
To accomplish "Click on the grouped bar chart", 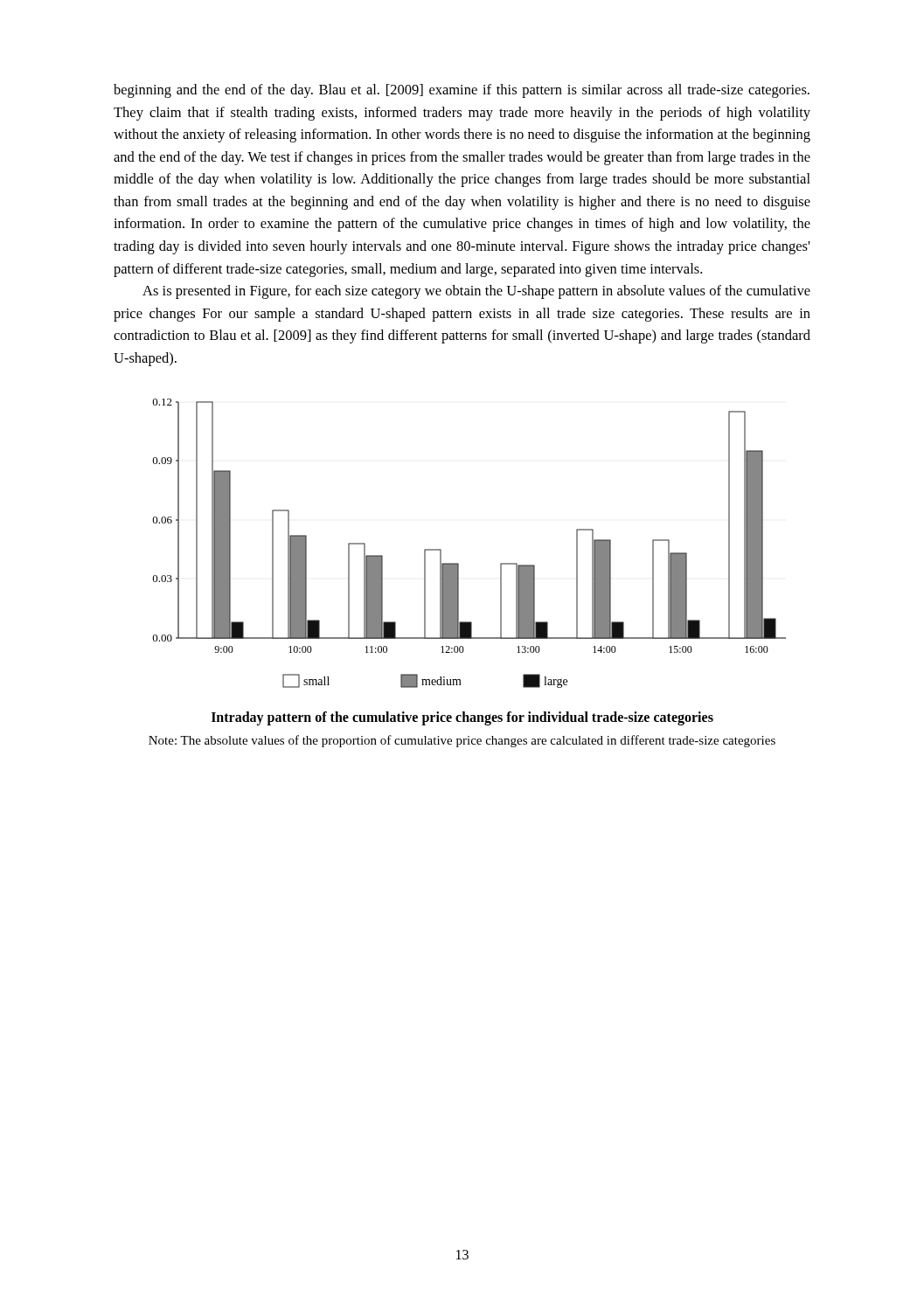I will tap(462, 546).
